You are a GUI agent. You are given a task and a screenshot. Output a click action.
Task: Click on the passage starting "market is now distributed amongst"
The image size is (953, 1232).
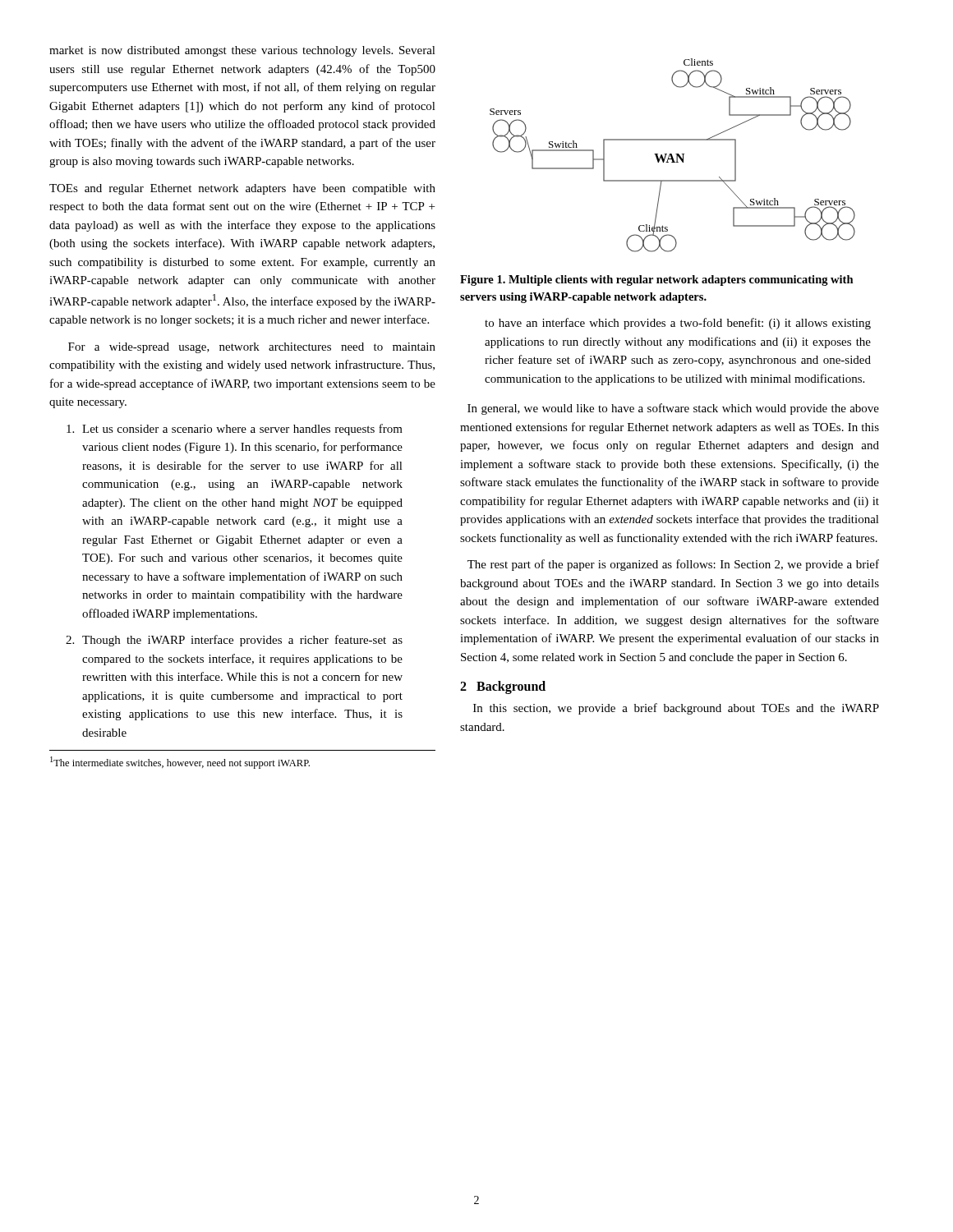tap(242, 106)
